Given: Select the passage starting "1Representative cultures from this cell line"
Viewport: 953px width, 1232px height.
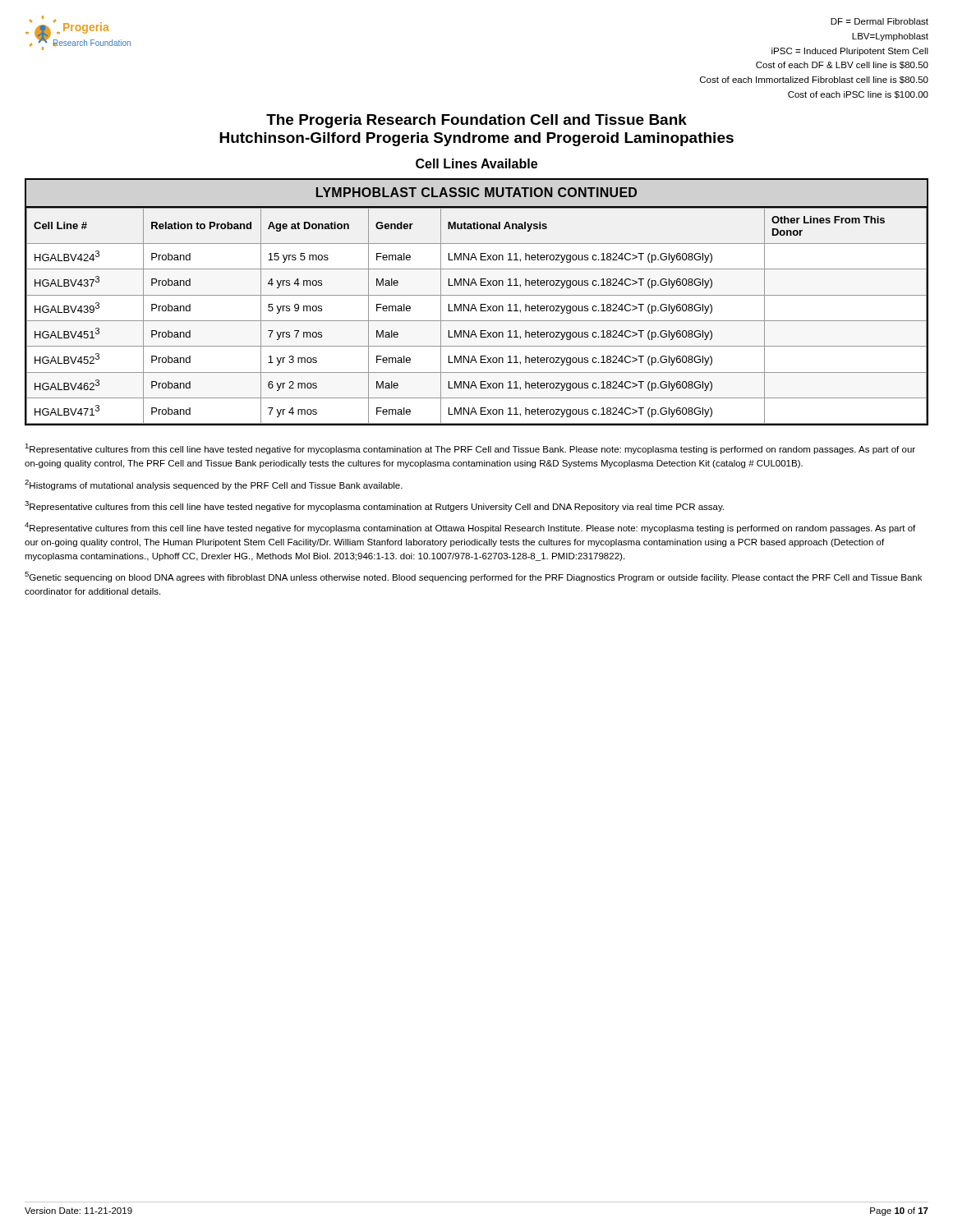Looking at the screenshot, I should 470,455.
